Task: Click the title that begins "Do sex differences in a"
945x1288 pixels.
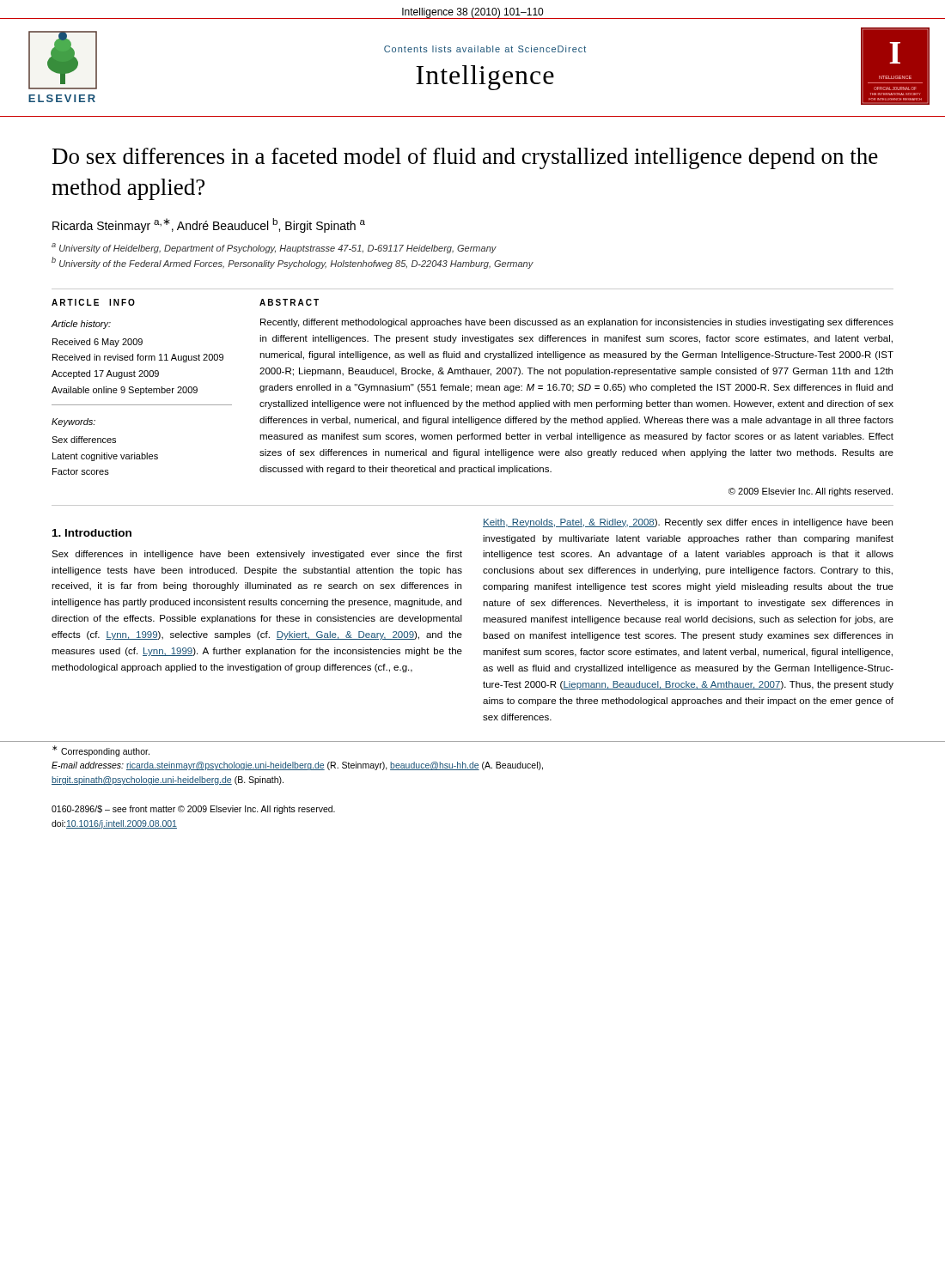Action: pyautogui.click(x=465, y=172)
